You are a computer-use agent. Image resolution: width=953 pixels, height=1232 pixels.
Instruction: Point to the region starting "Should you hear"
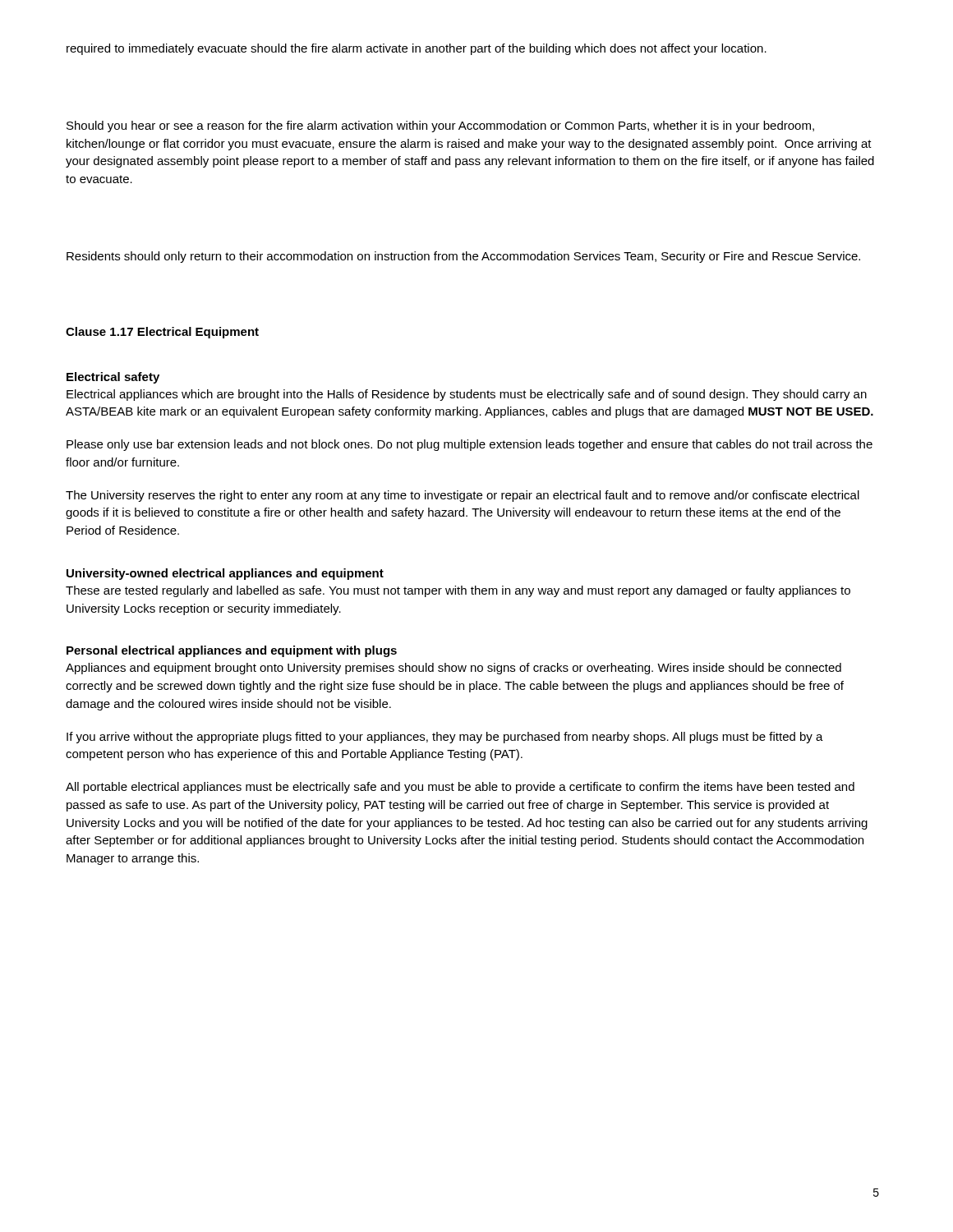pyautogui.click(x=470, y=152)
